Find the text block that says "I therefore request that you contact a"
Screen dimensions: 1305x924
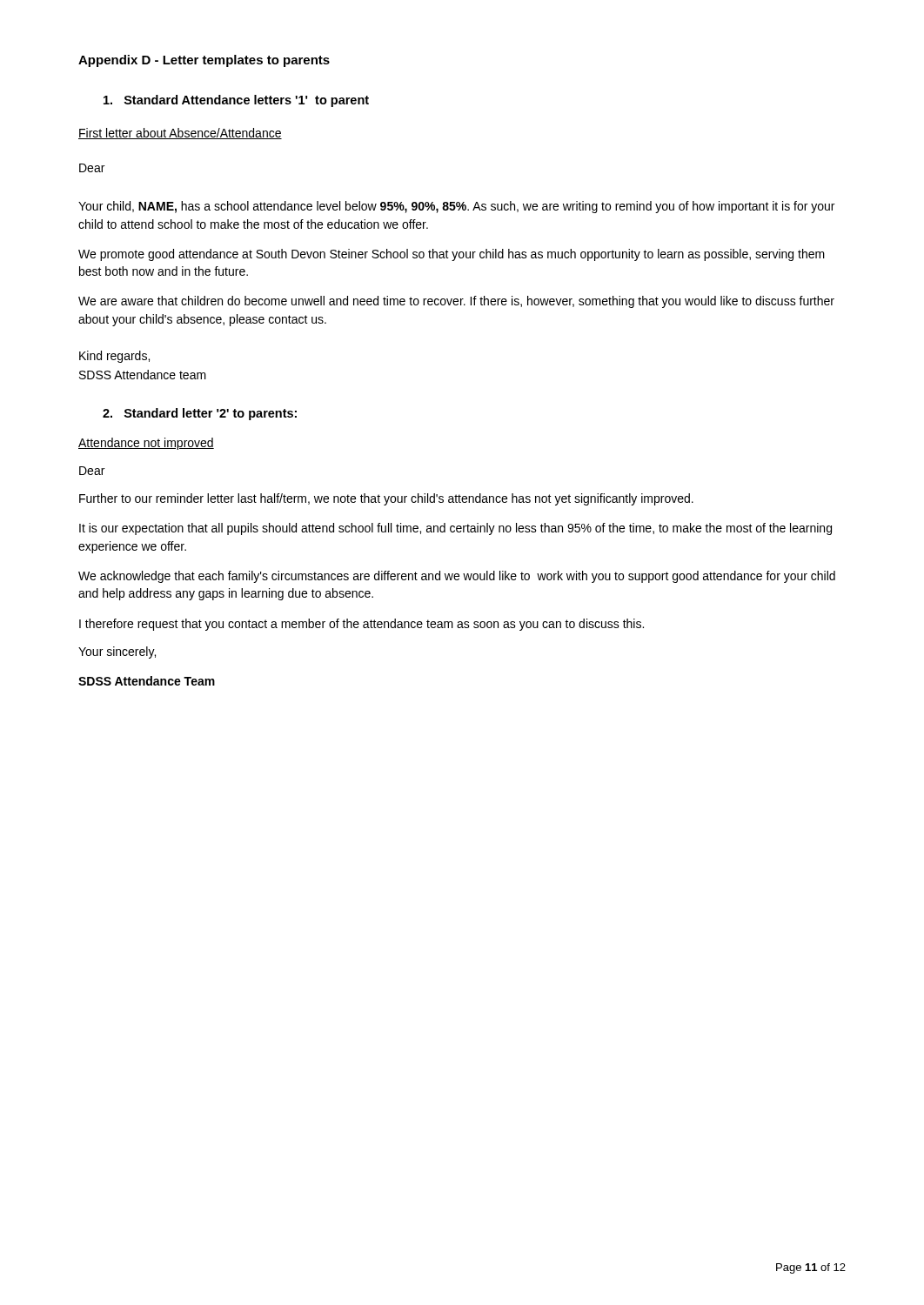coord(362,623)
